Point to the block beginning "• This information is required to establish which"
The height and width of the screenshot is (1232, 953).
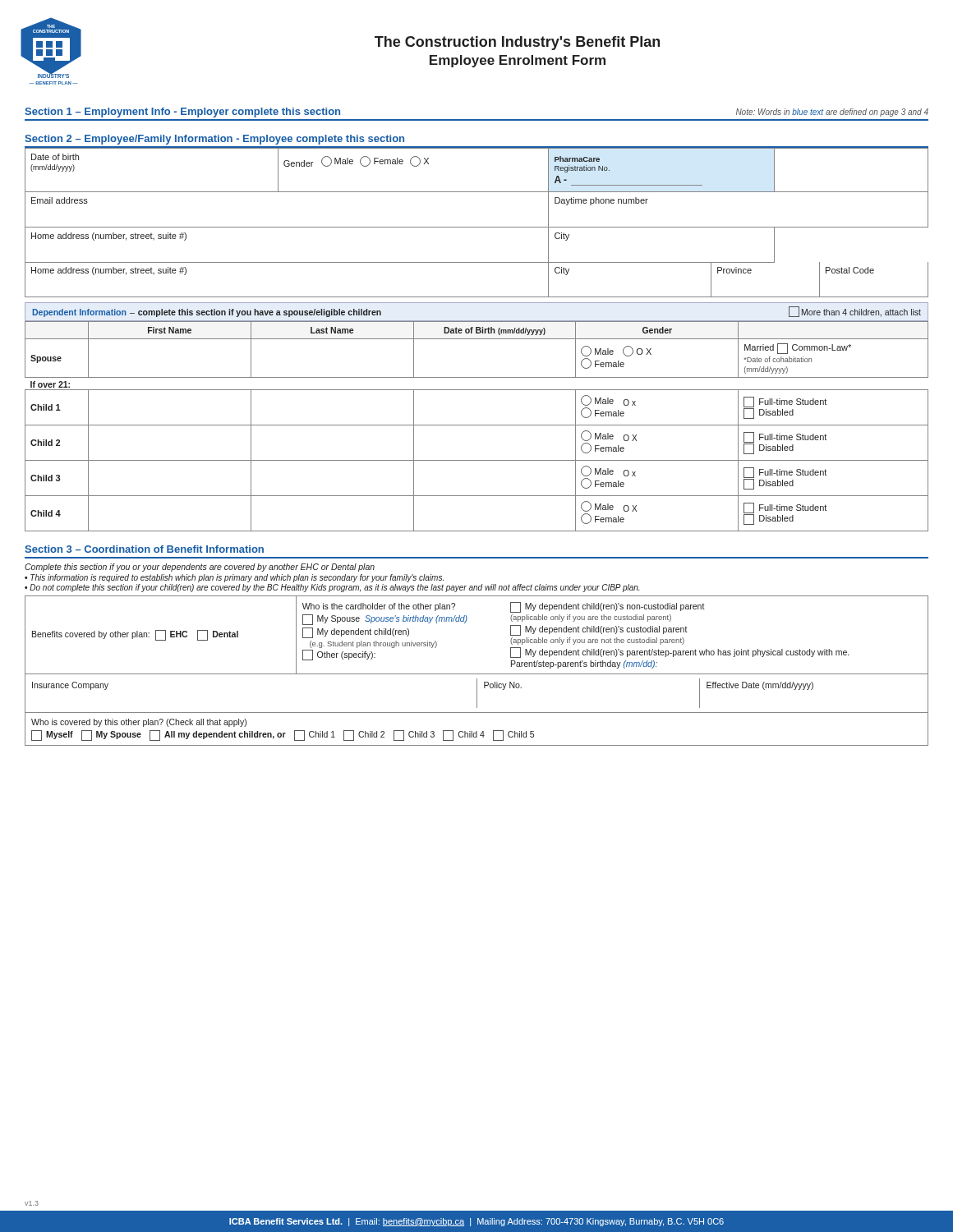[x=476, y=583]
